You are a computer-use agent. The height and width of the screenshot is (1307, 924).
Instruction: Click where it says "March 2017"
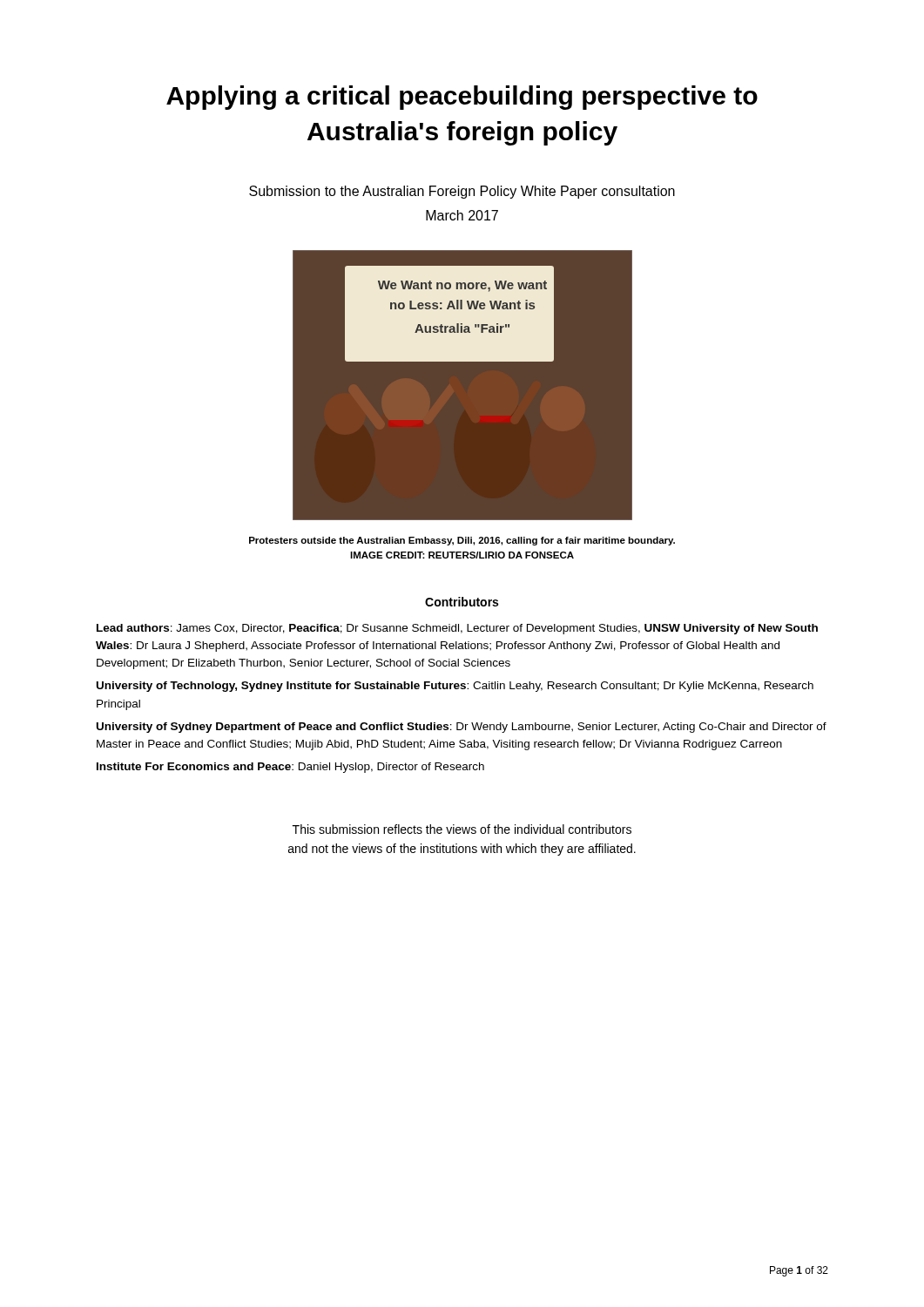point(462,216)
